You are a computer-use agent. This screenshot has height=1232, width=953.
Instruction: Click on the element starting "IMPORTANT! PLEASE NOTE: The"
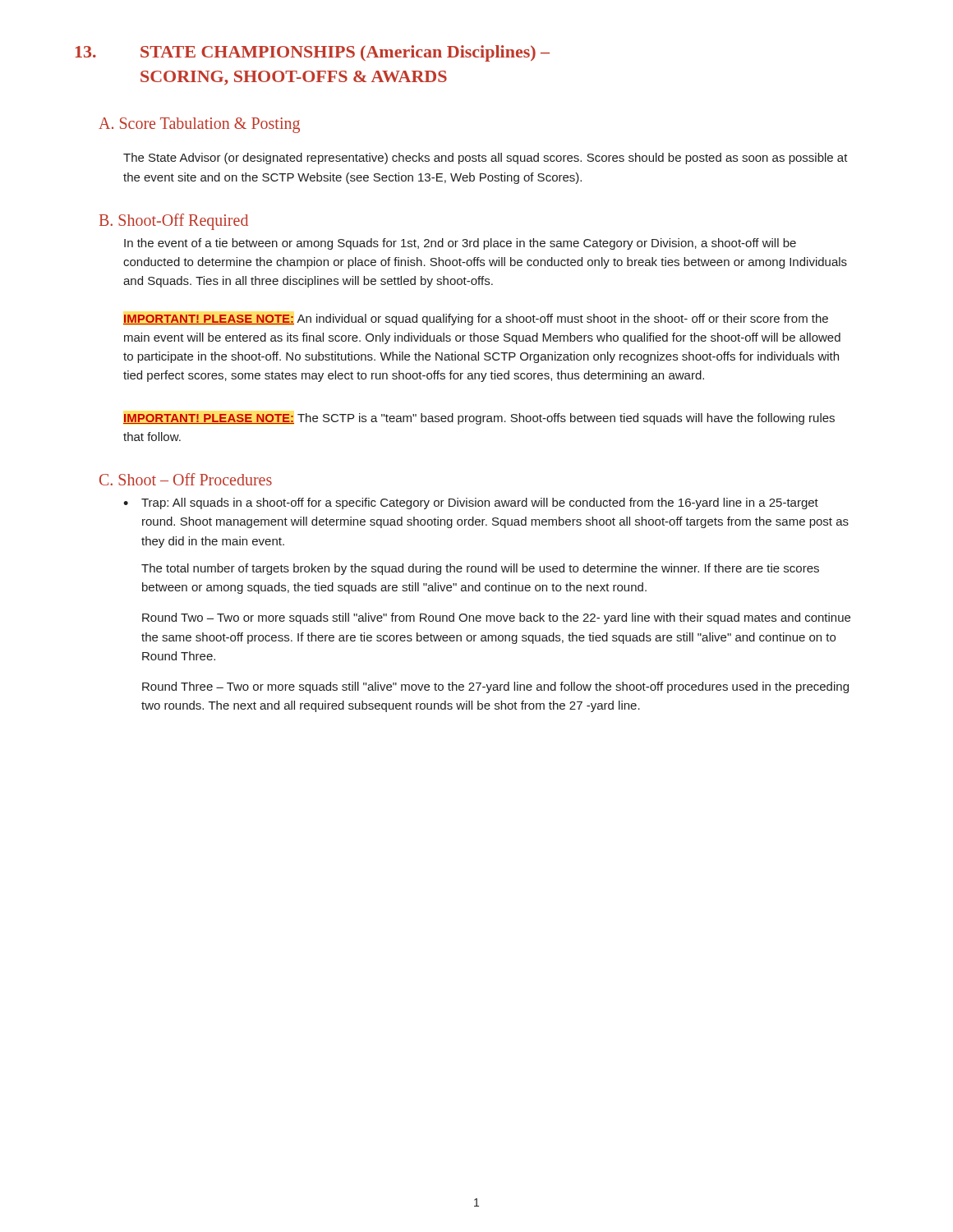pyautogui.click(x=479, y=427)
